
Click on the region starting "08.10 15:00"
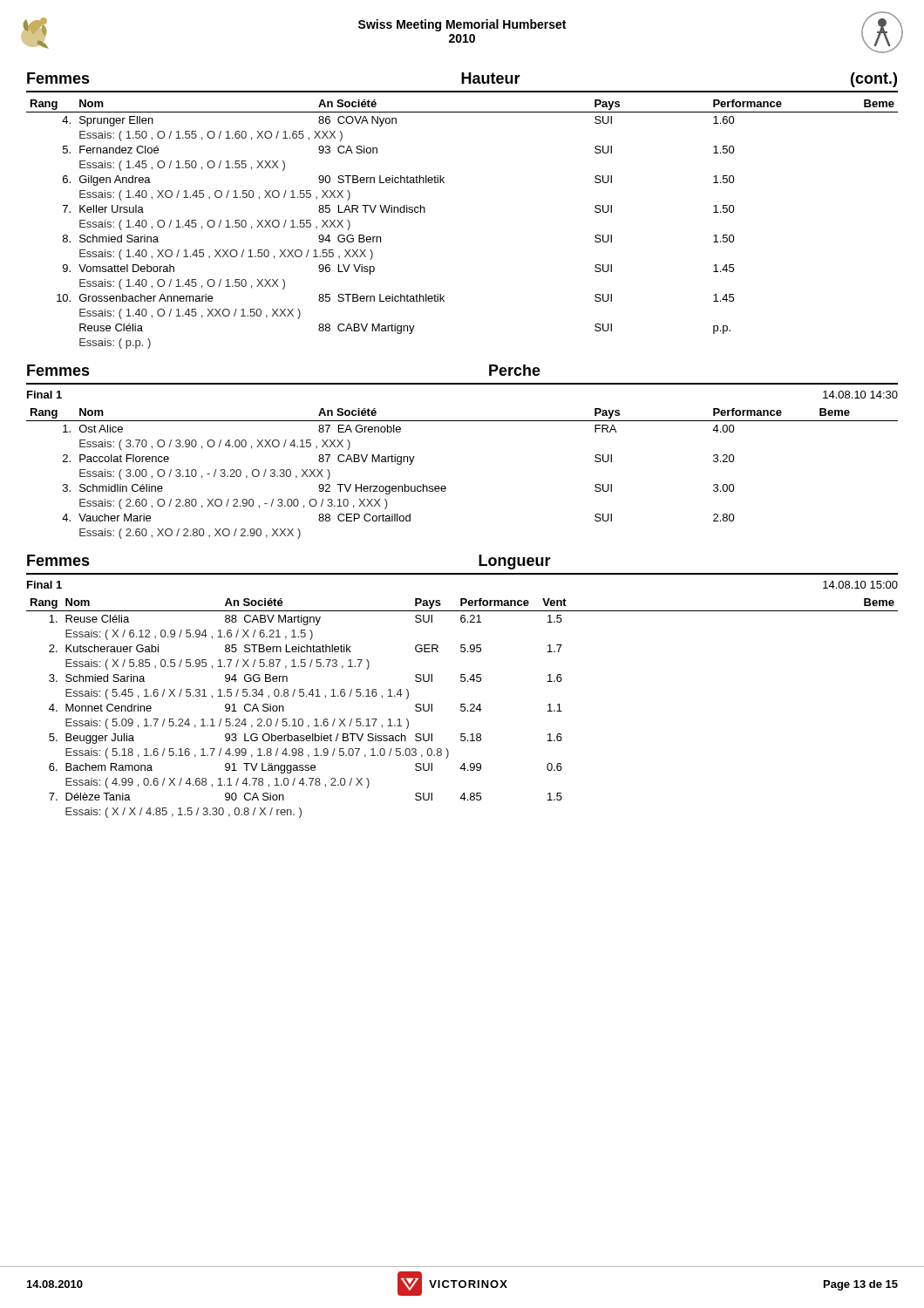860,585
